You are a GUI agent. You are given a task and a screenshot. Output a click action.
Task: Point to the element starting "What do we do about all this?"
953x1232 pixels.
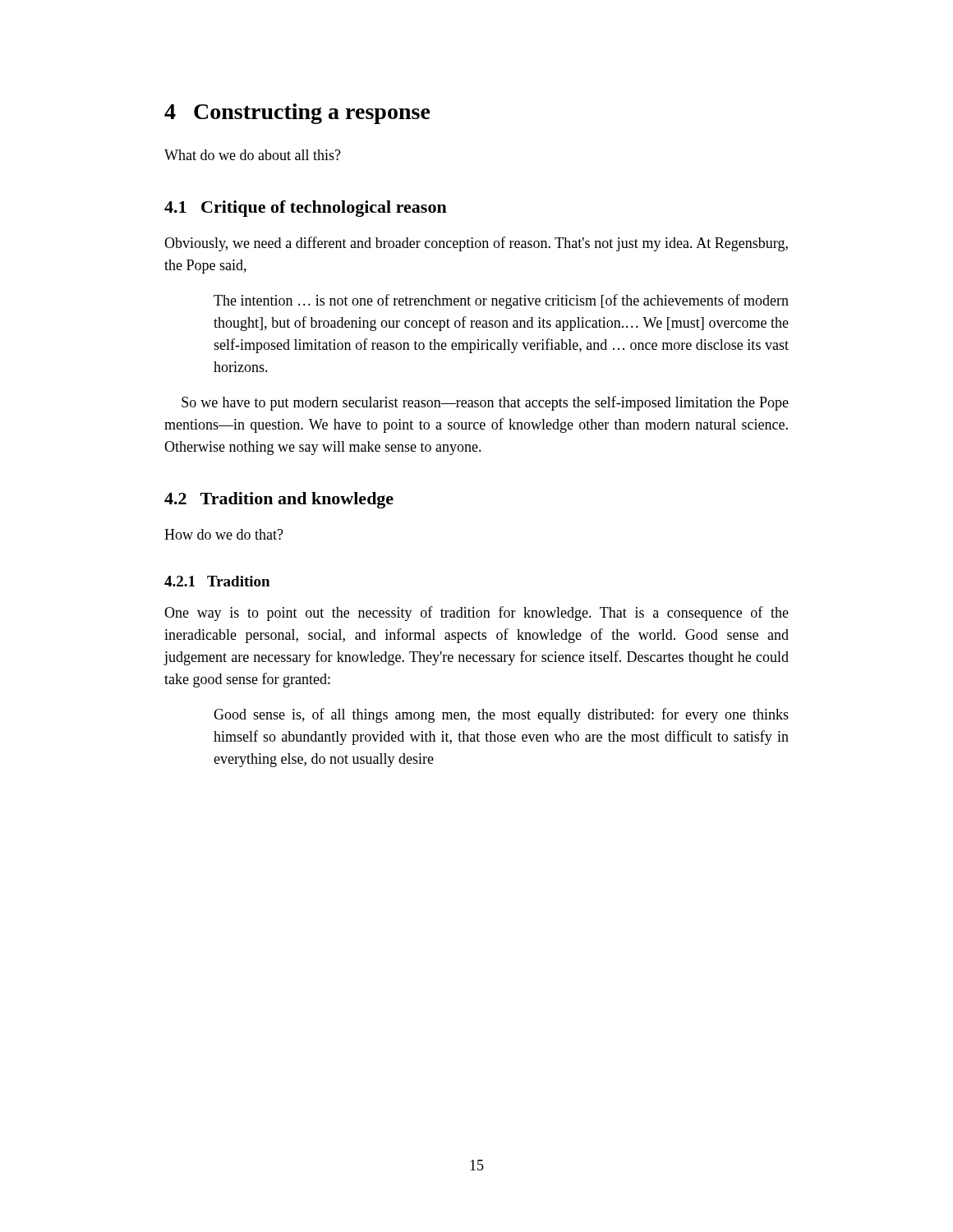[x=253, y=155]
